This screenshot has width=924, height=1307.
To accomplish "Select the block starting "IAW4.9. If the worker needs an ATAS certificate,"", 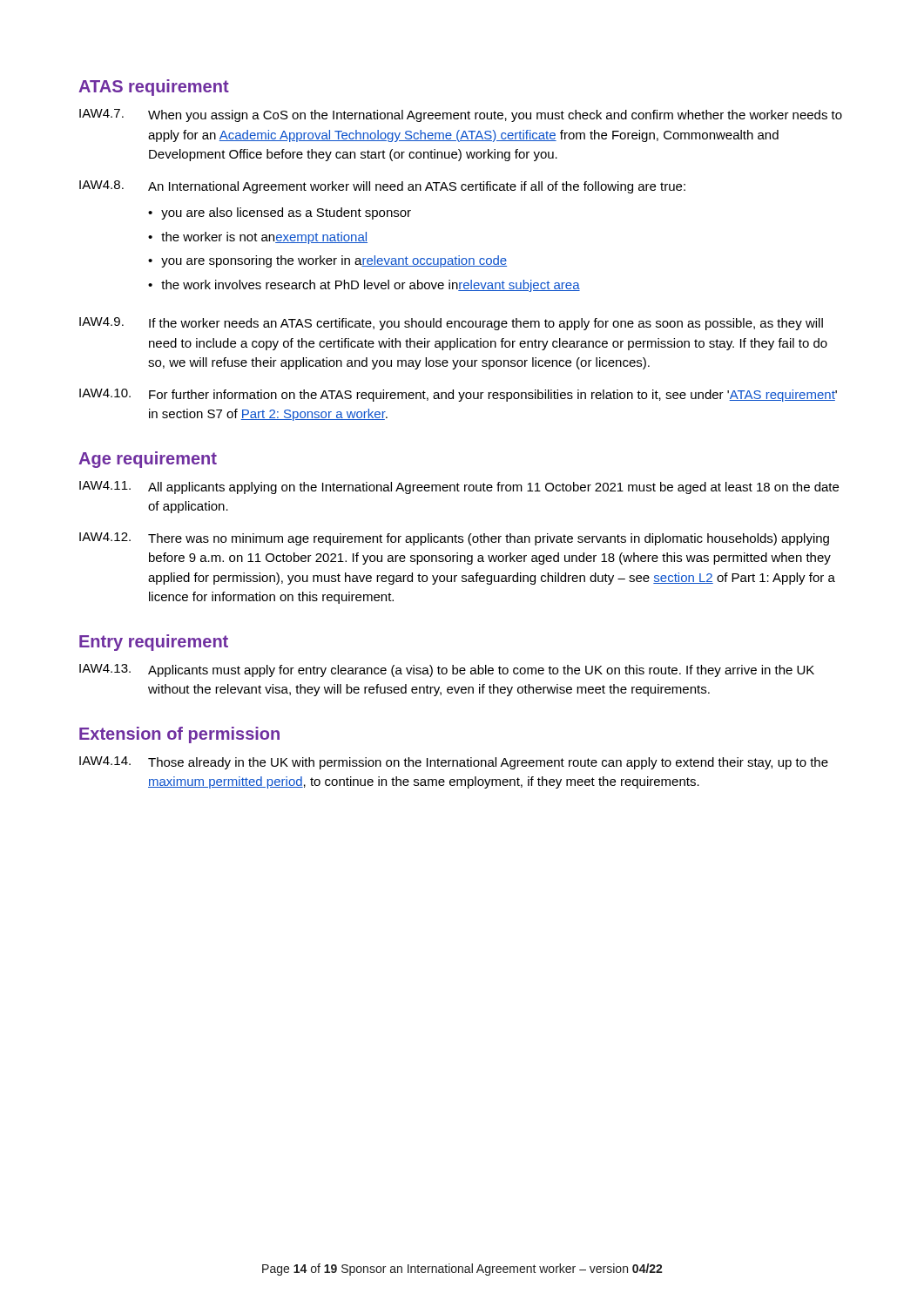I will pyautogui.click(x=462, y=343).
